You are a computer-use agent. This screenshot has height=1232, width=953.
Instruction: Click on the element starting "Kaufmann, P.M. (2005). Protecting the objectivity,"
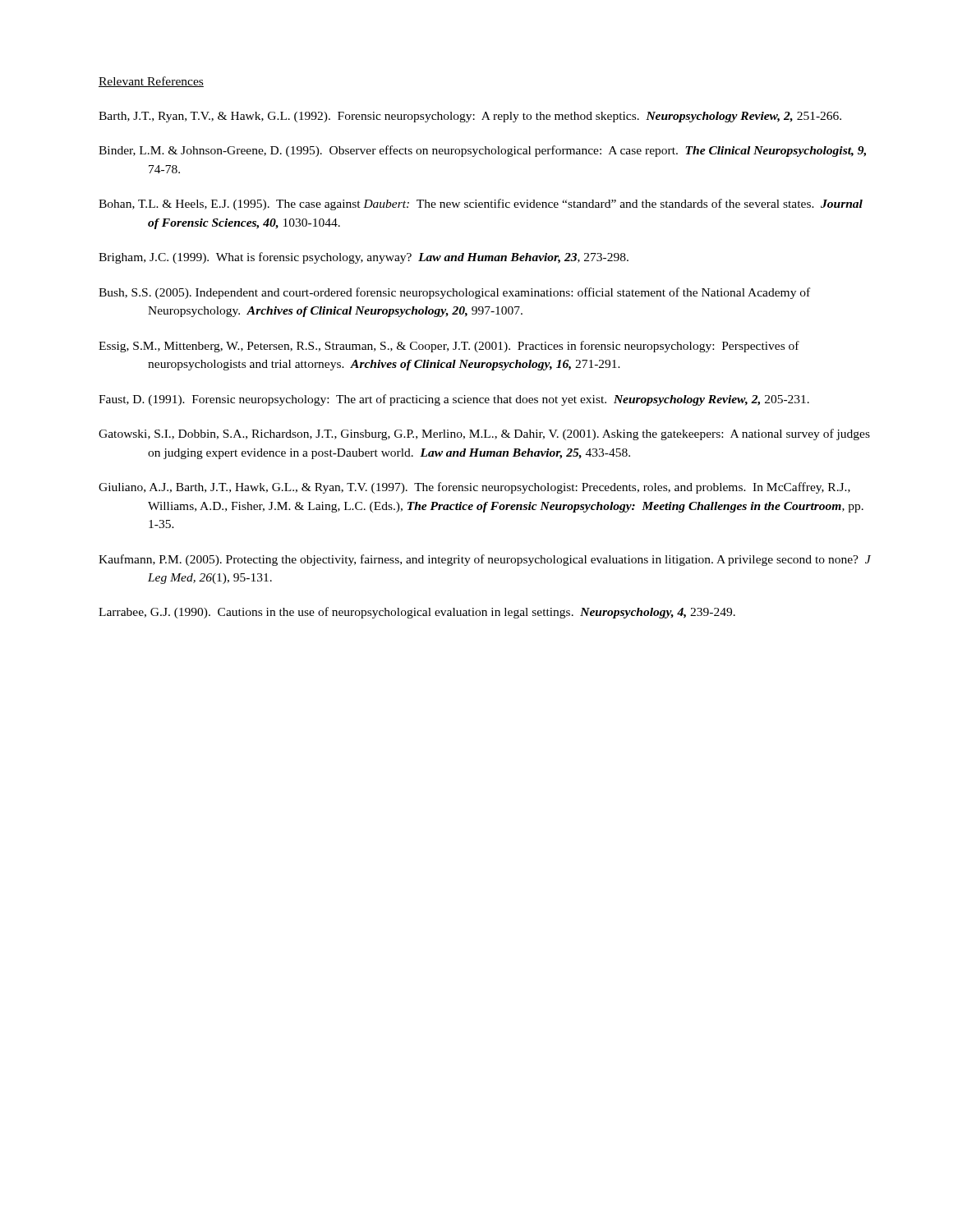tap(485, 568)
